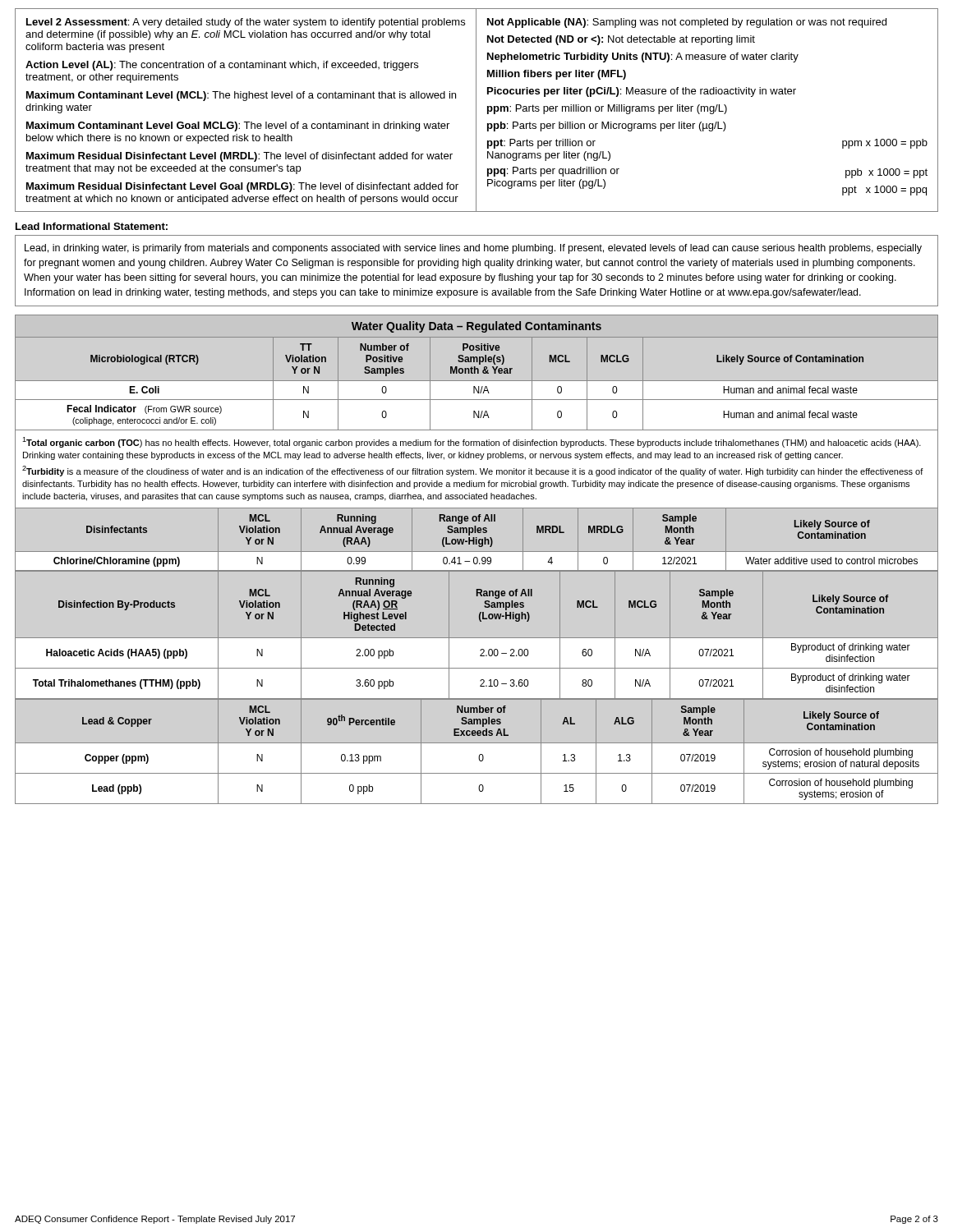Find "Lead Informational Statement:" on this page
This screenshot has height=1232, width=953.
tap(92, 226)
